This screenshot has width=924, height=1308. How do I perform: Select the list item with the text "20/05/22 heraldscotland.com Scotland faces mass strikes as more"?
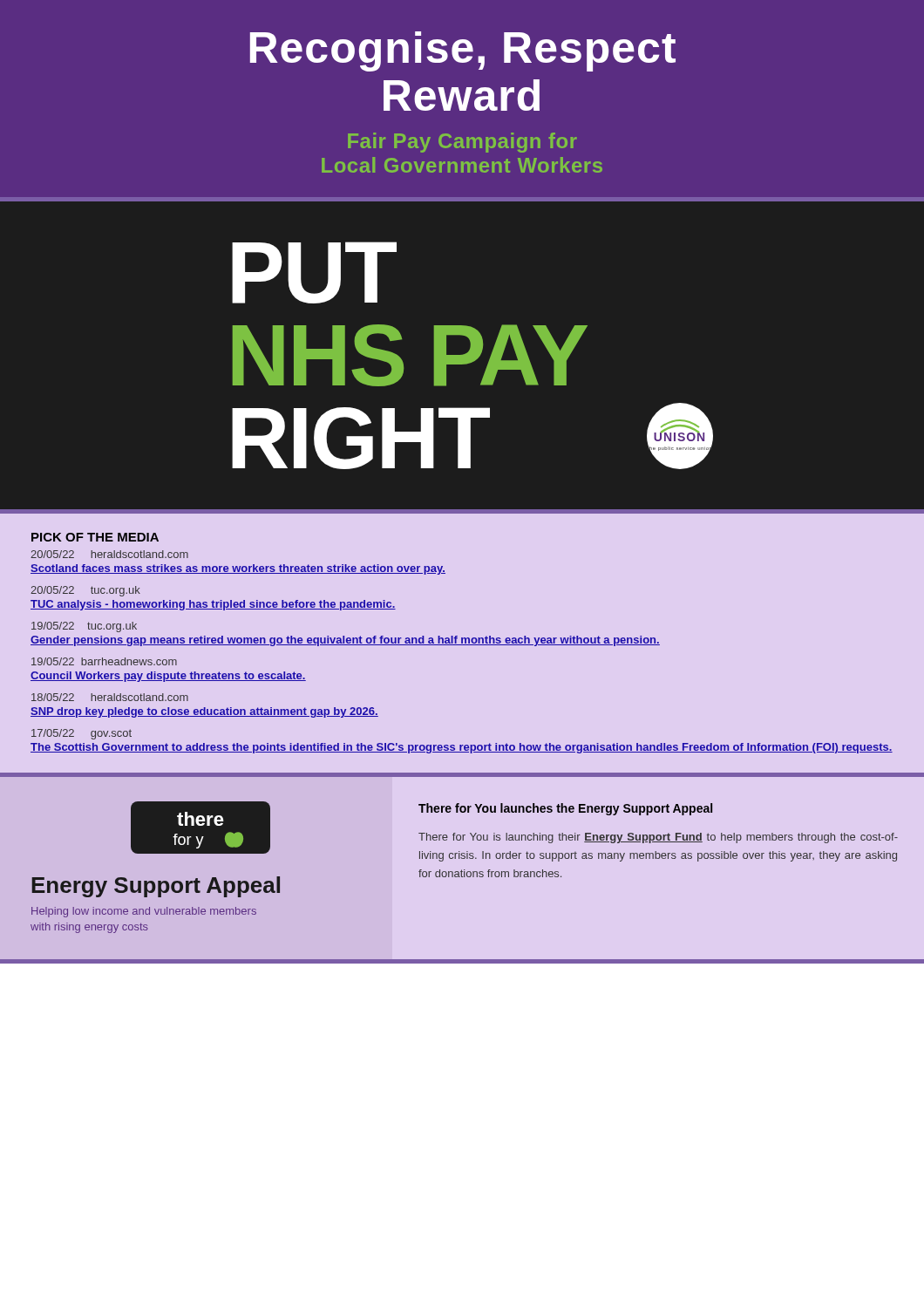109,554
